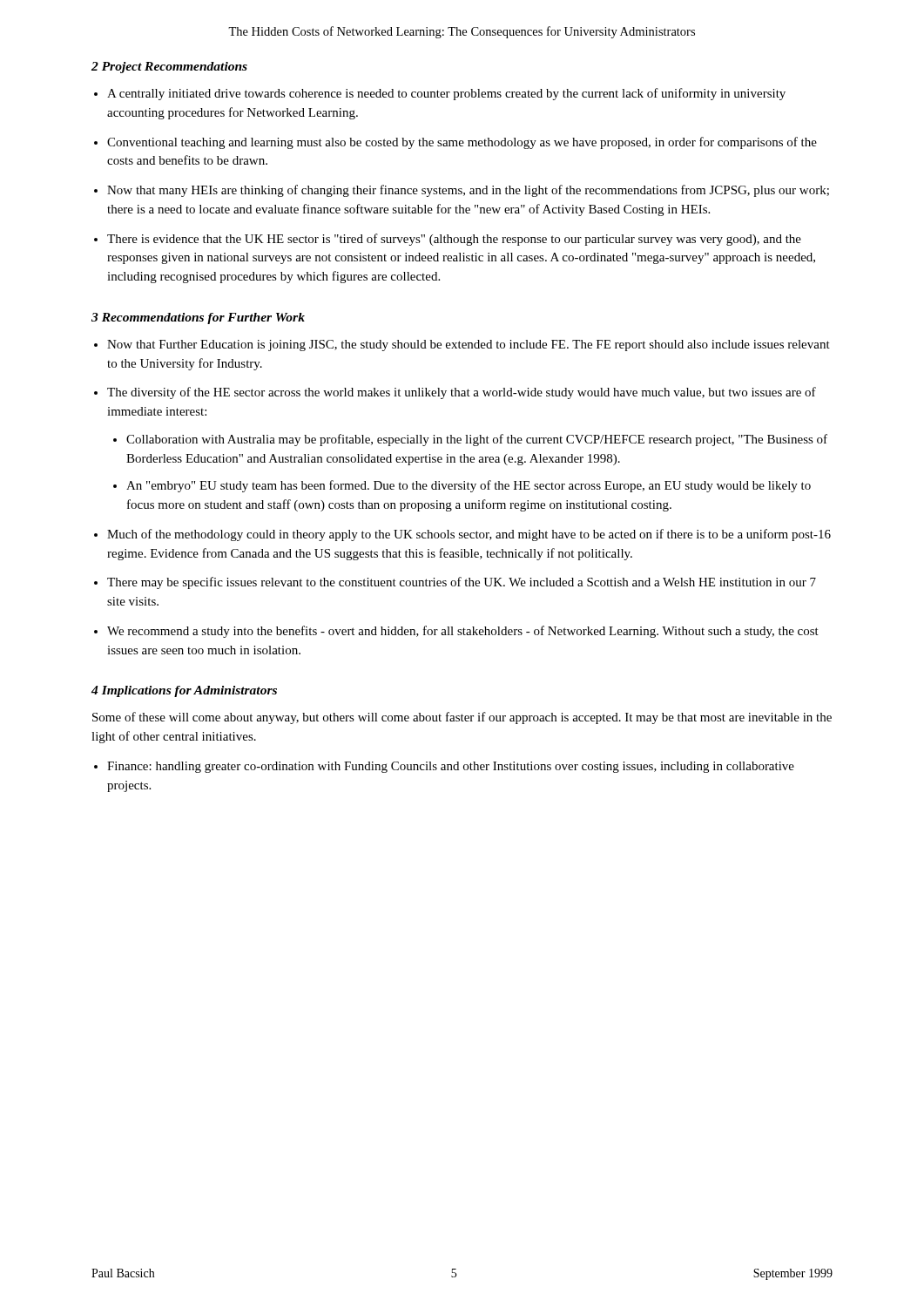Navigate to the block starting "The diversity of the"

tap(470, 450)
